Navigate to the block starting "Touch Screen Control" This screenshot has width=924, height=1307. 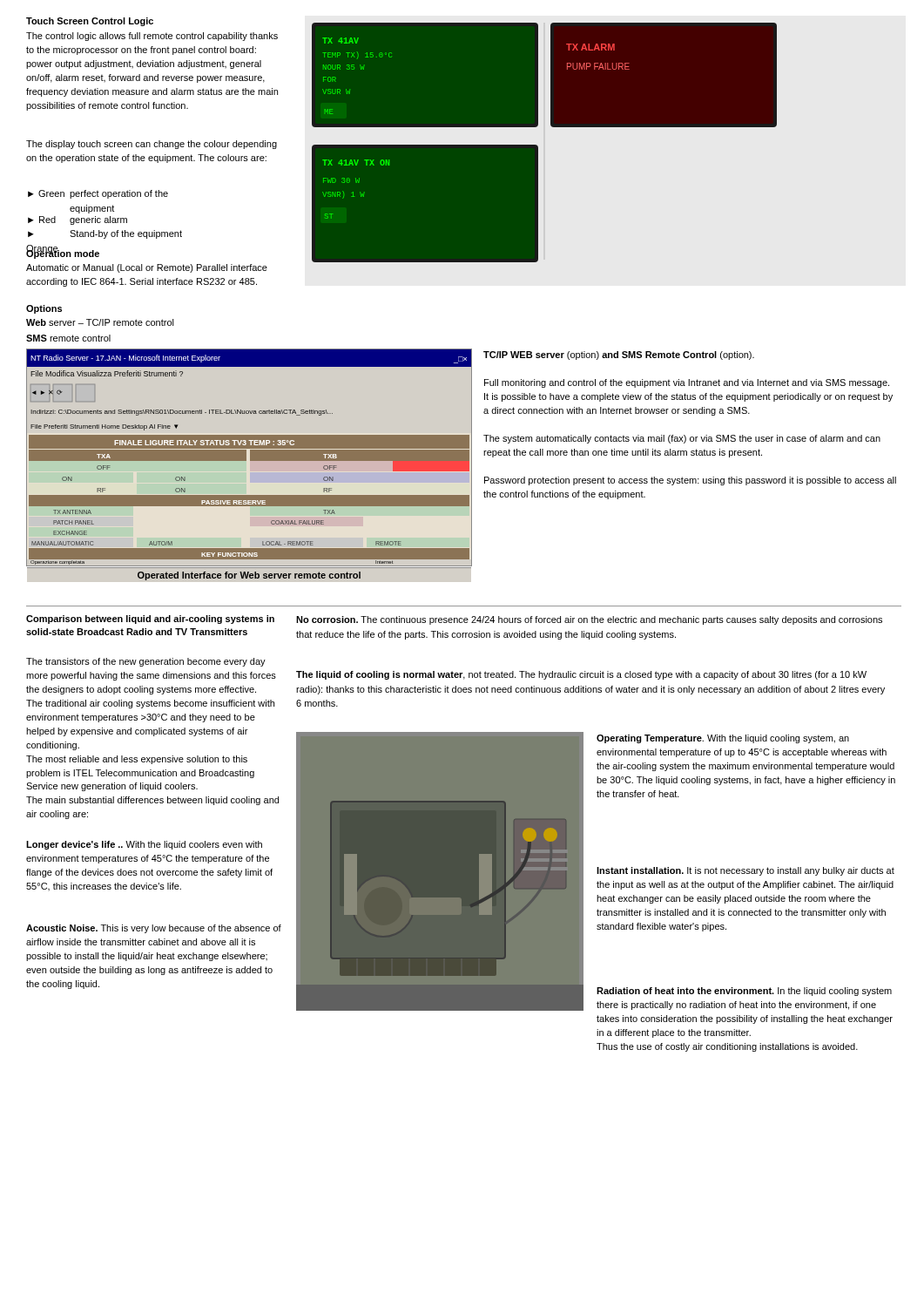point(90,21)
